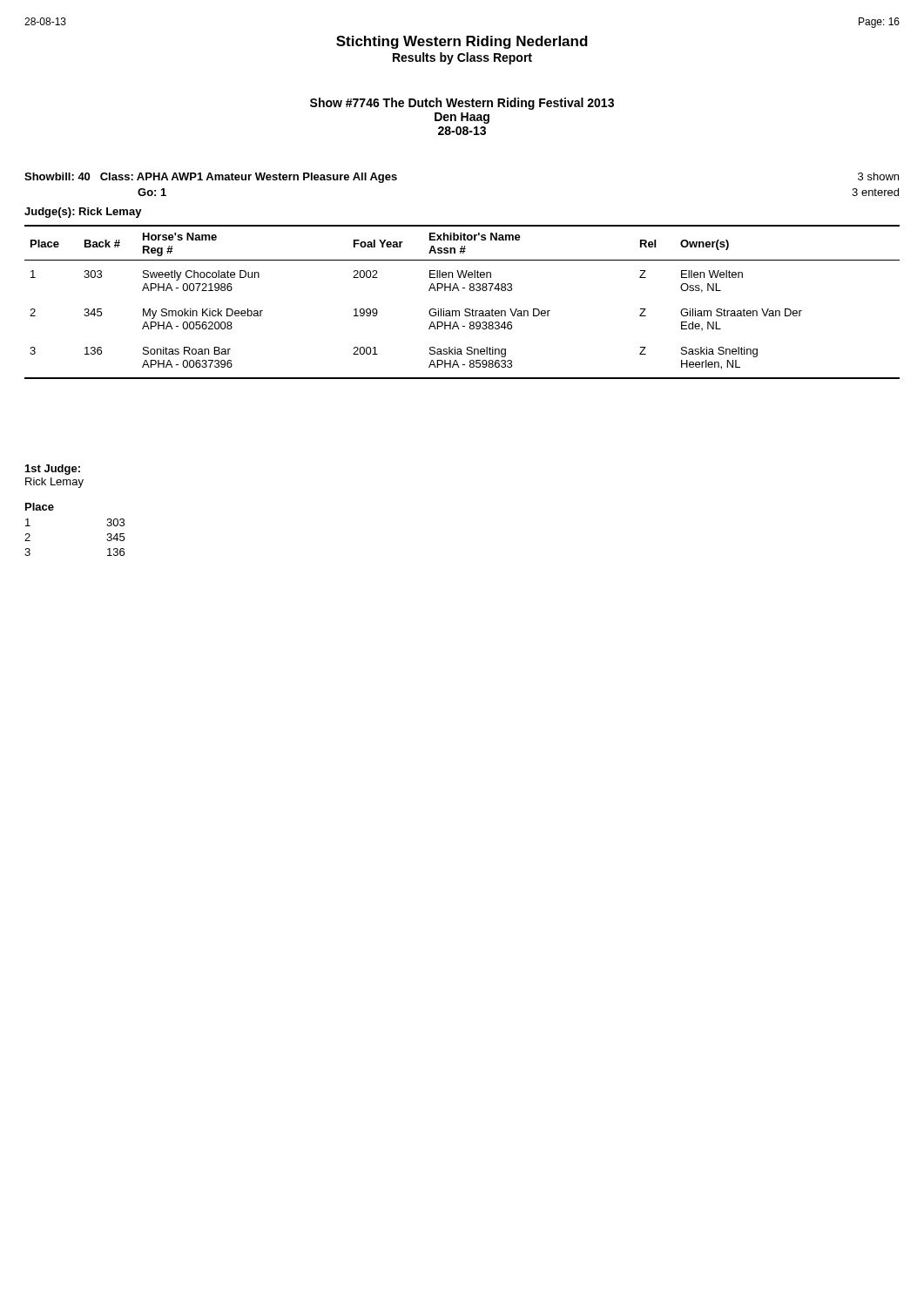The height and width of the screenshot is (1307, 924).
Task: Find the text block starting "Judge(s): Rick Lemay"
Action: tap(83, 211)
